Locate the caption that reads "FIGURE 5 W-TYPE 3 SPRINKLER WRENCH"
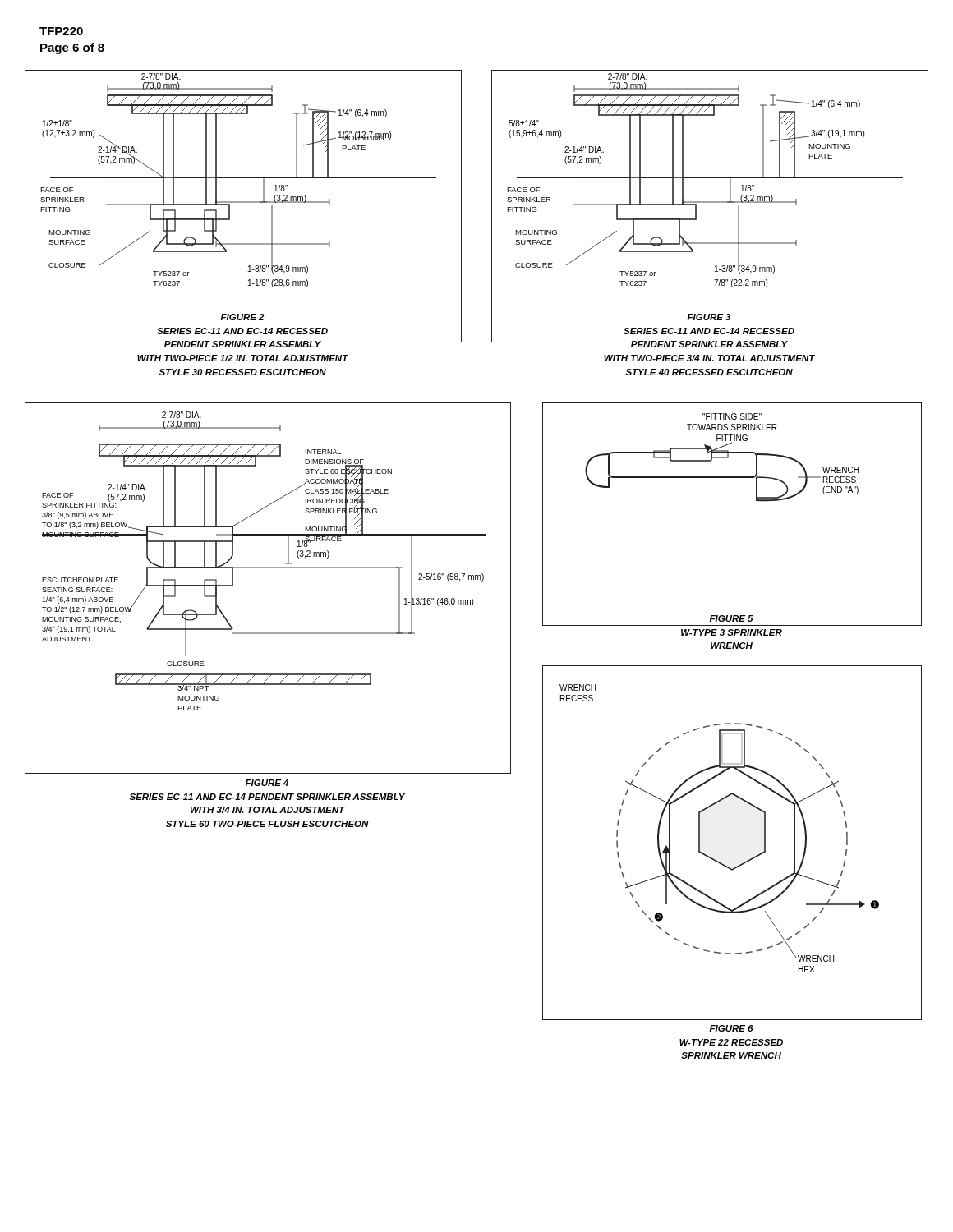This screenshot has height=1232, width=953. (x=731, y=632)
